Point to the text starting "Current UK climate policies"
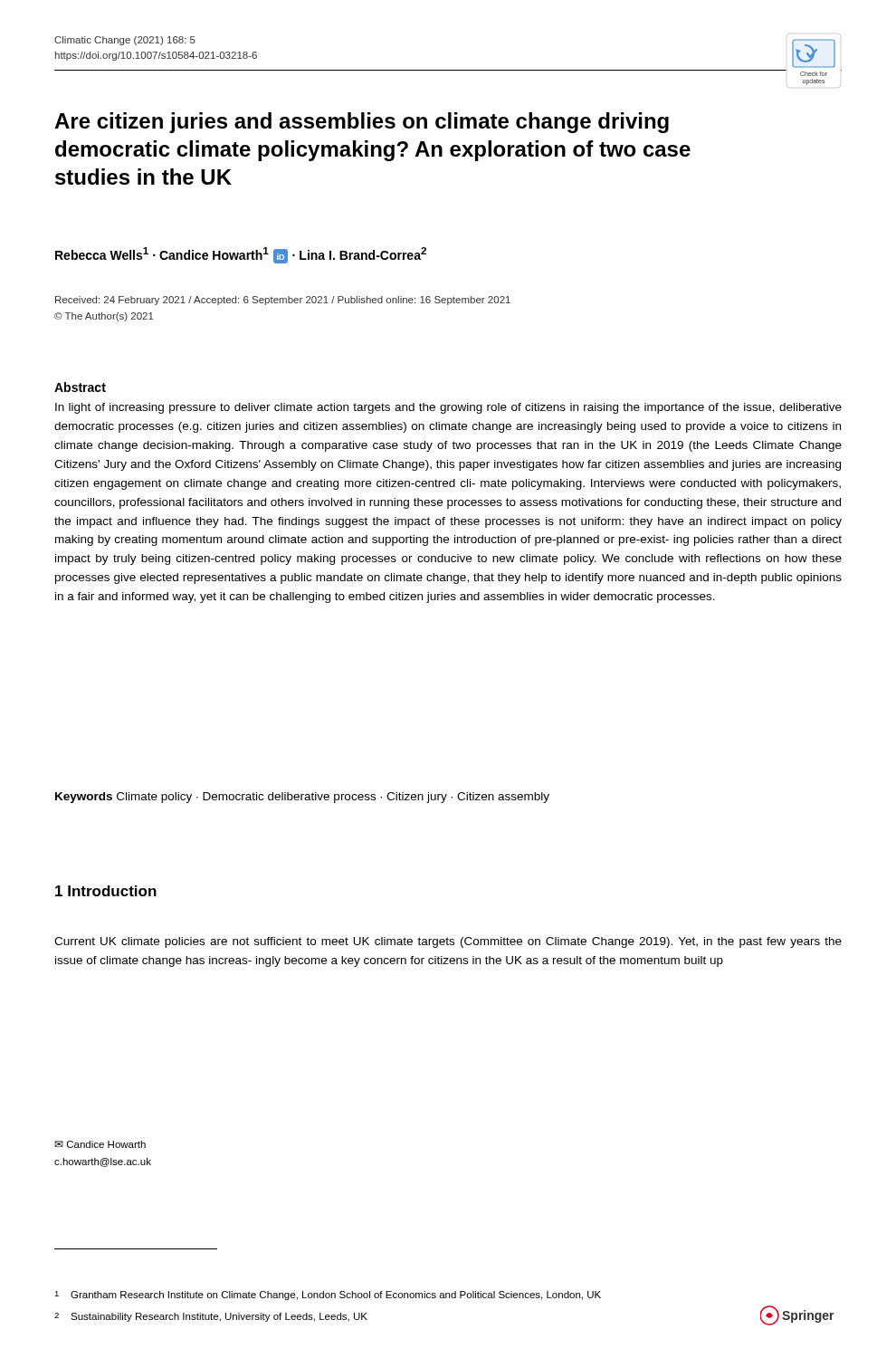896x1358 pixels. [x=448, y=951]
